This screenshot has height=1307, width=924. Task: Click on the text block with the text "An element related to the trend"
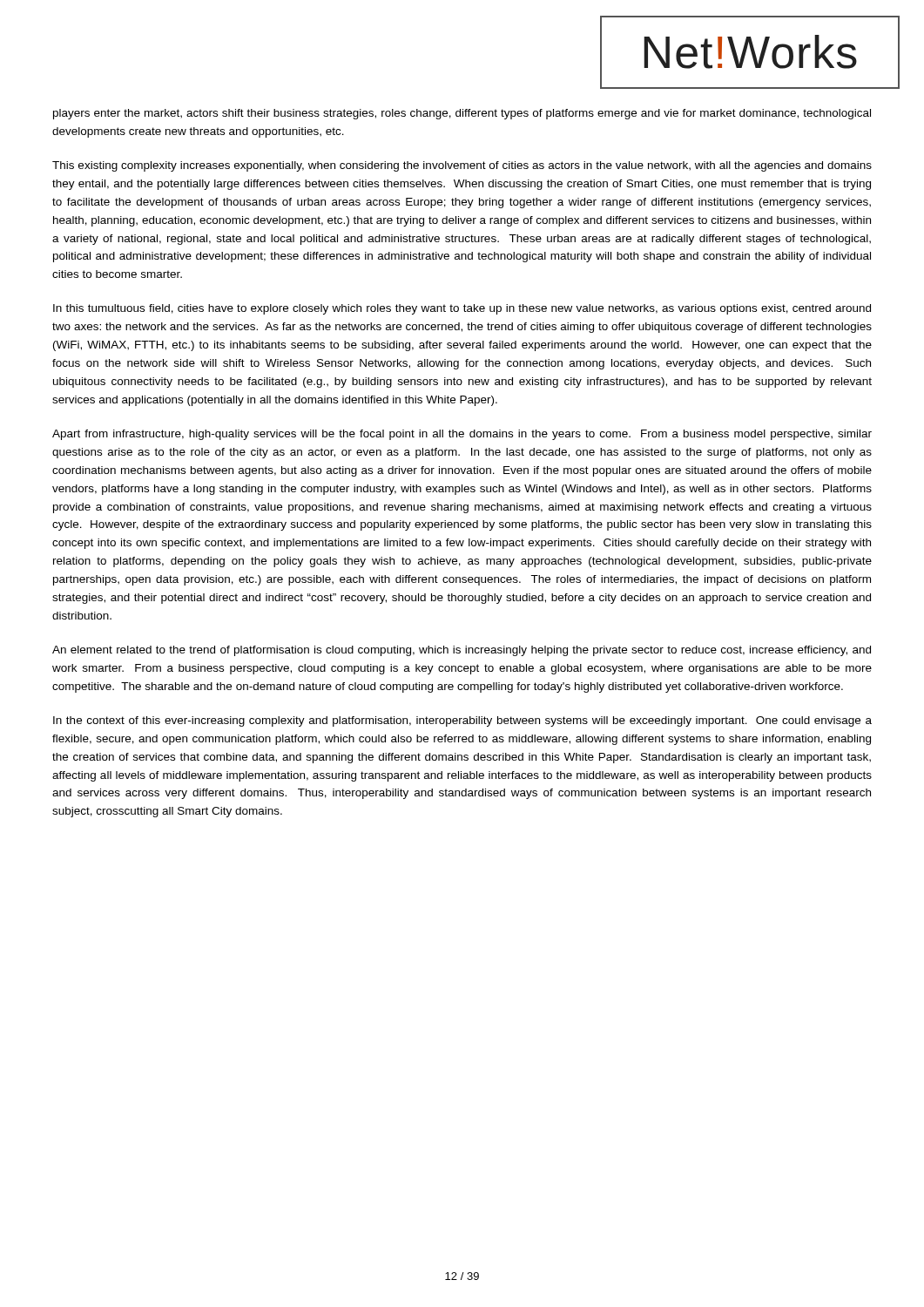click(x=462, y=668)
